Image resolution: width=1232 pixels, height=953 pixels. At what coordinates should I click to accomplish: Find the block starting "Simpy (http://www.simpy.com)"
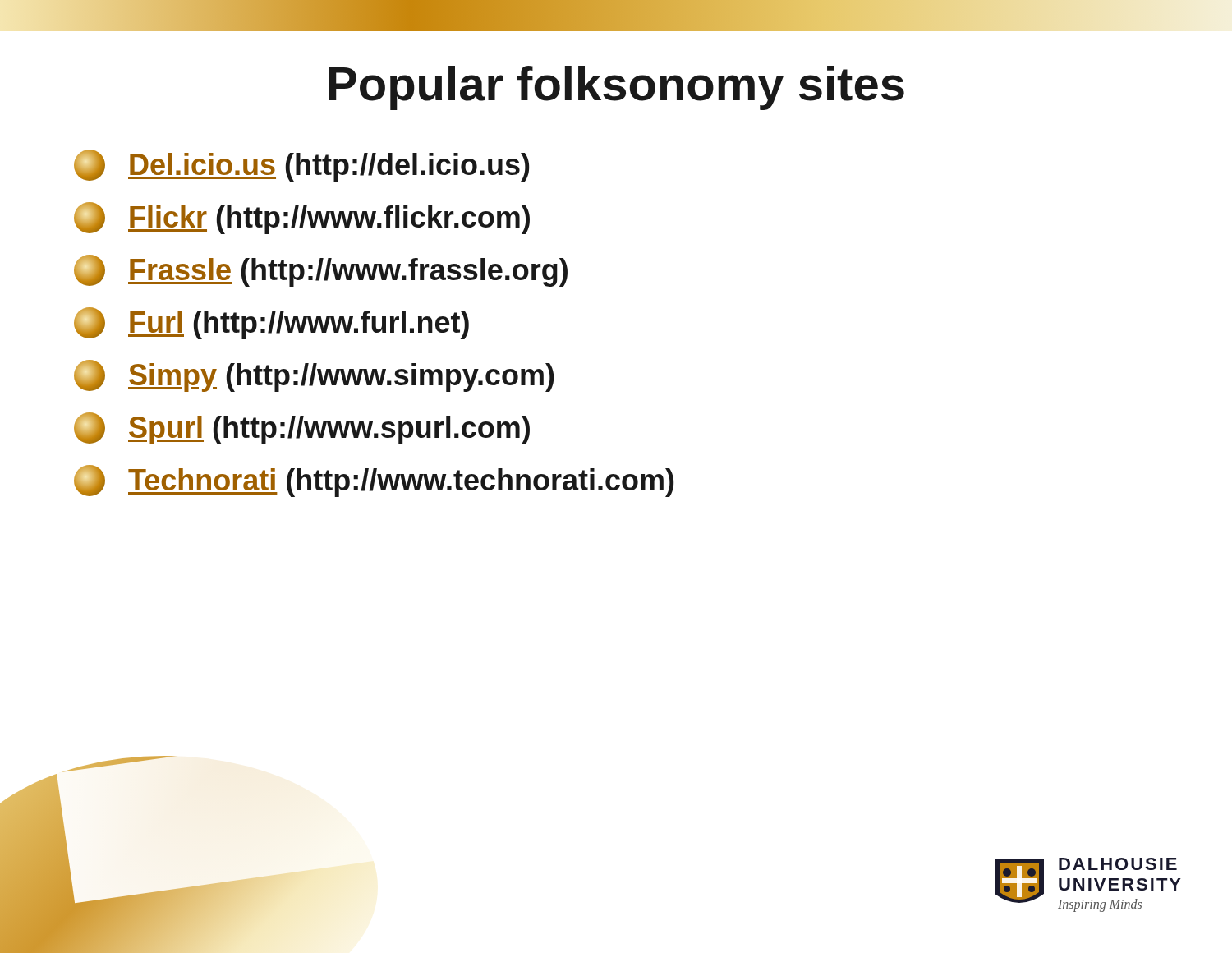point(315,375)
